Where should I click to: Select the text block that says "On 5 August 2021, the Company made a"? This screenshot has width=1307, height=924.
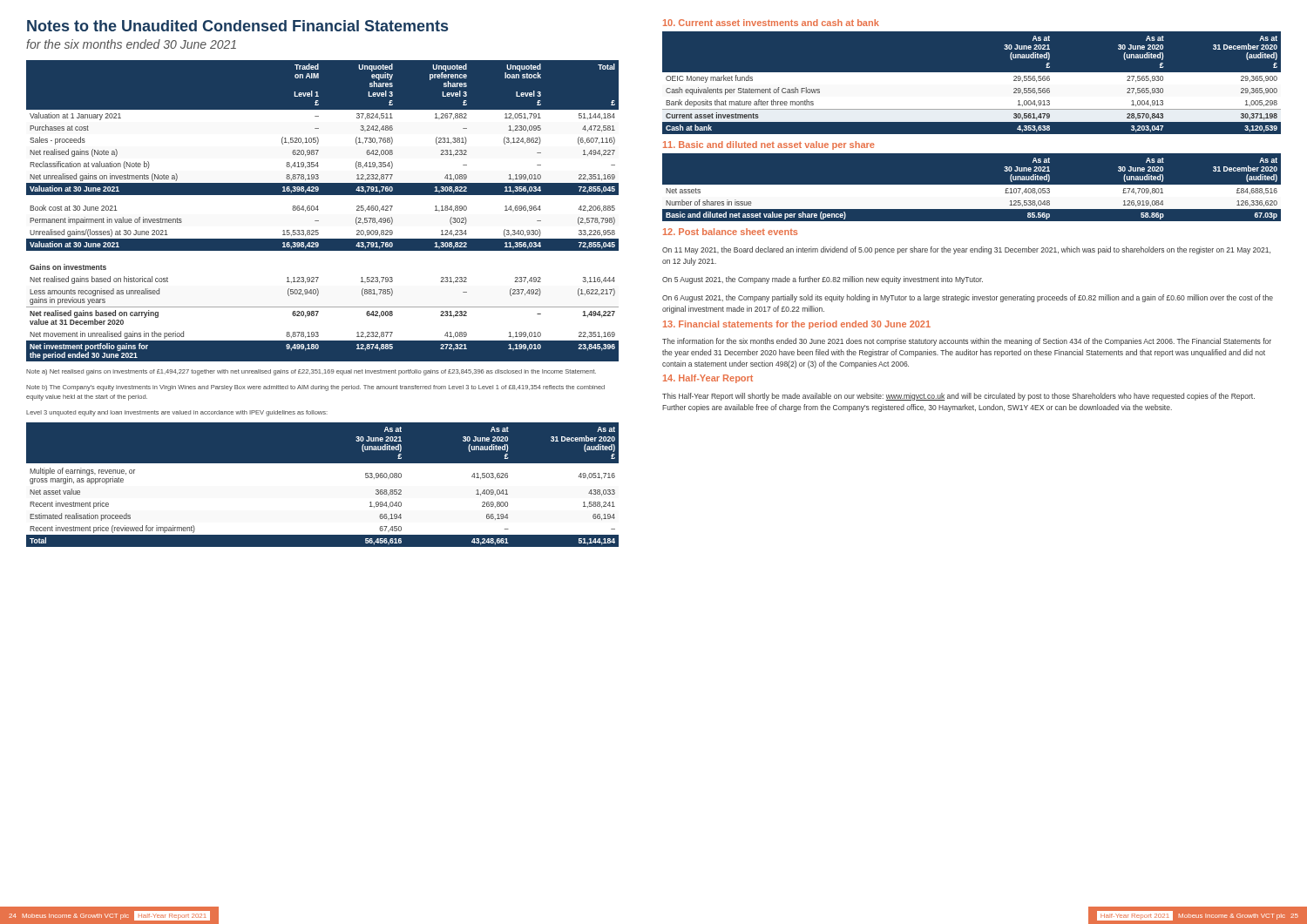972,280
